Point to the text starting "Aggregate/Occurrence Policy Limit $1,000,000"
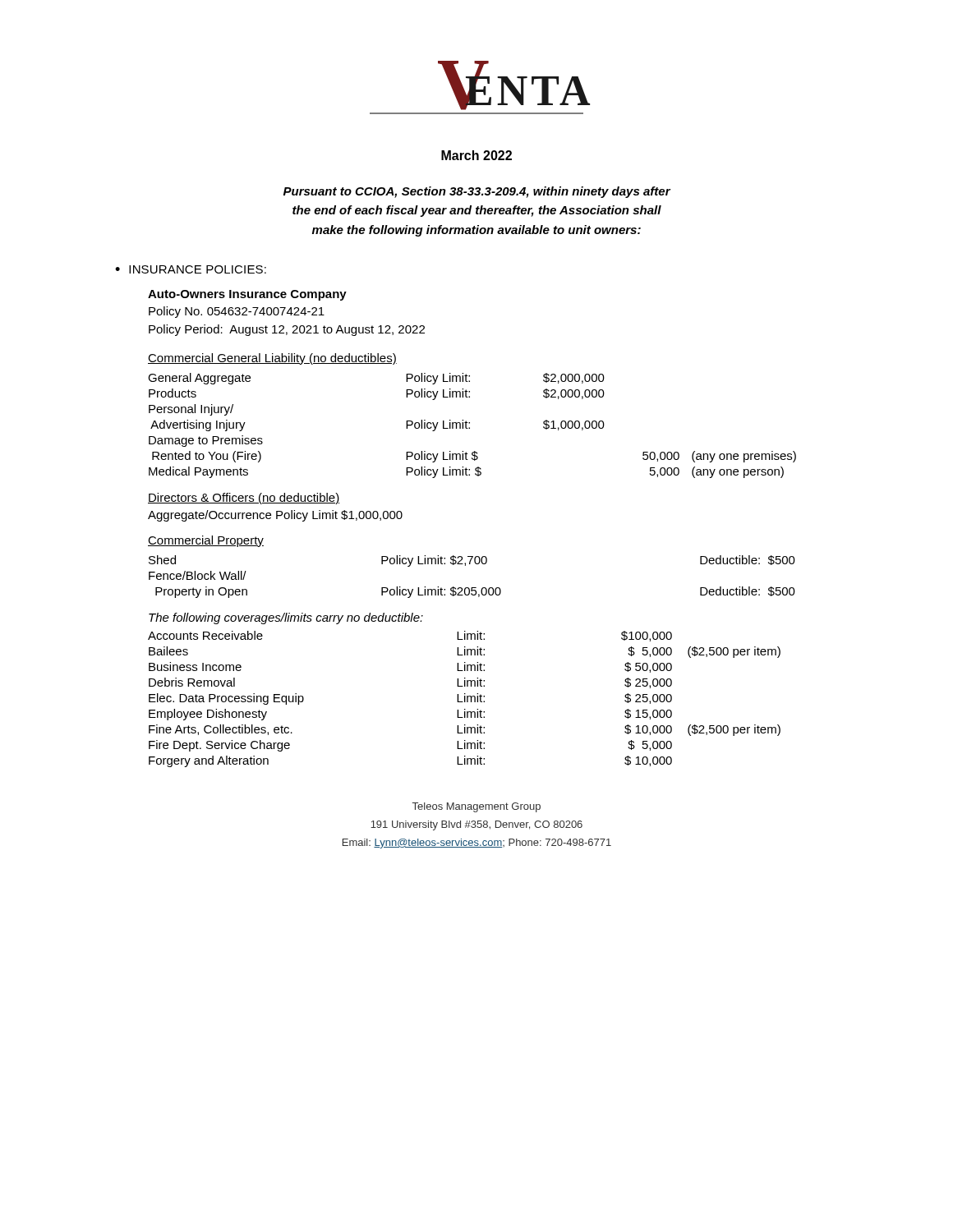The image size is (953, 1232). click(x=275, y=514)
